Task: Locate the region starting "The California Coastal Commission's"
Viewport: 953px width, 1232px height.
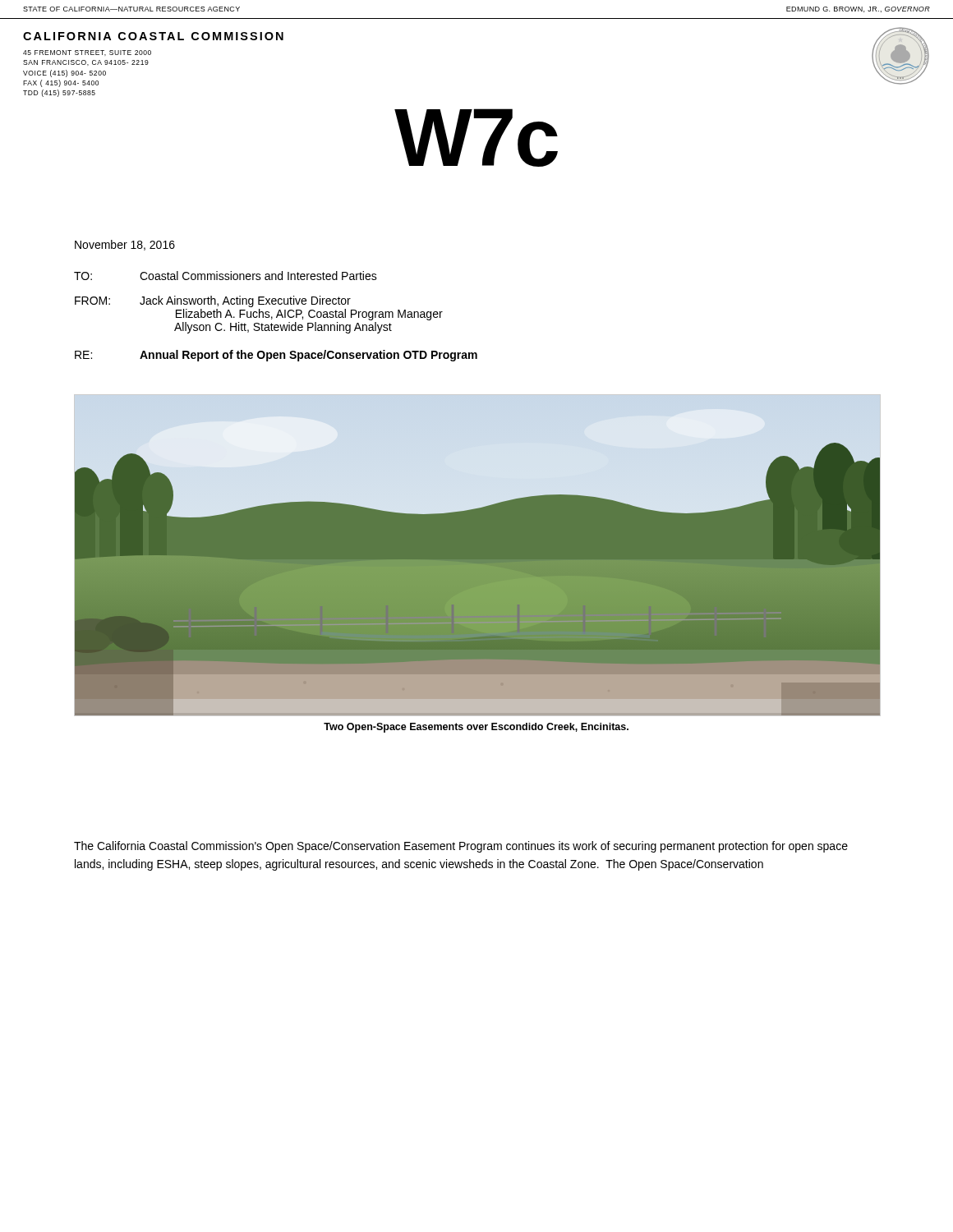Action: coord(461,855)
